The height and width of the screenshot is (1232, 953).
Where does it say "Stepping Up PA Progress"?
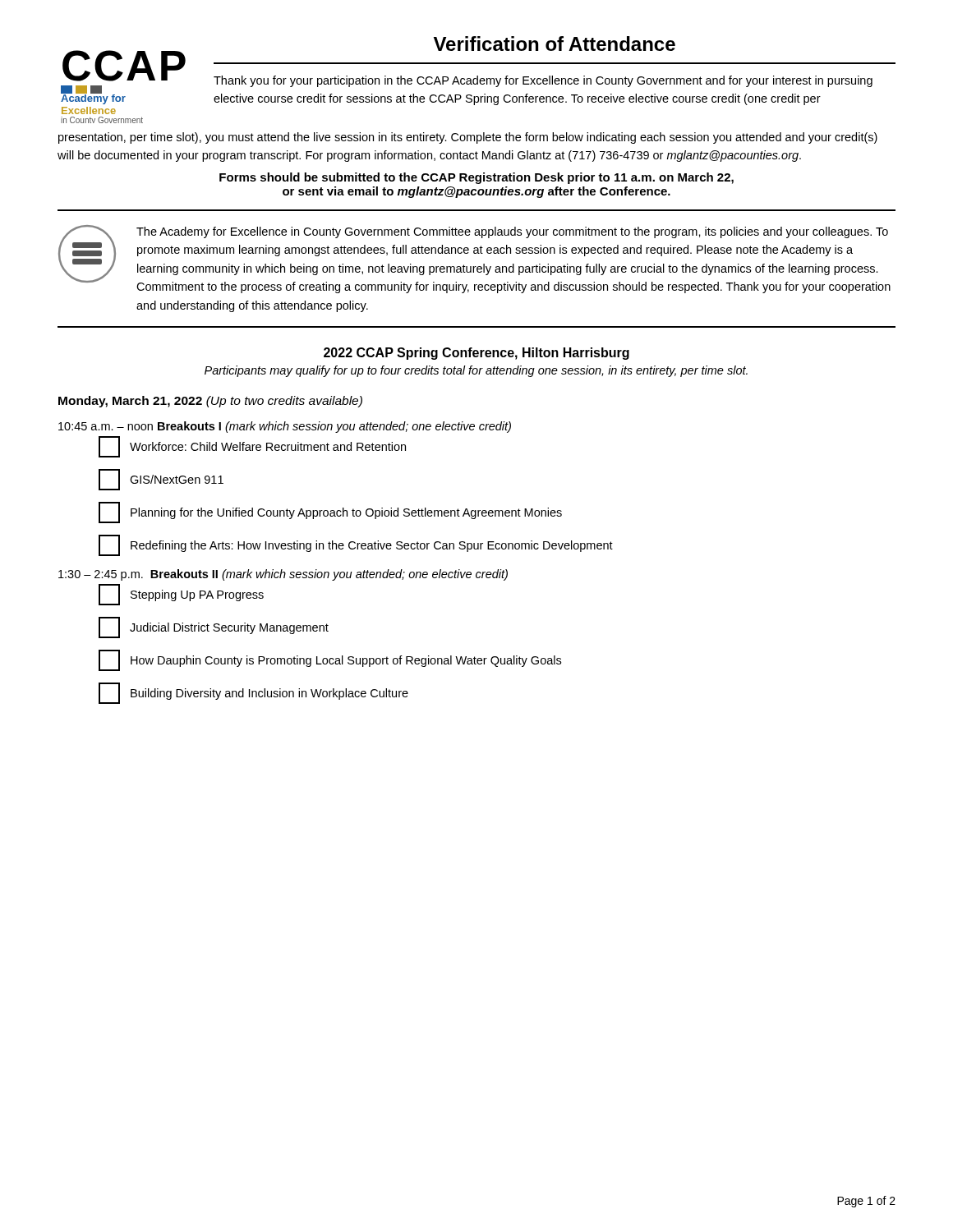click(181, 595)
